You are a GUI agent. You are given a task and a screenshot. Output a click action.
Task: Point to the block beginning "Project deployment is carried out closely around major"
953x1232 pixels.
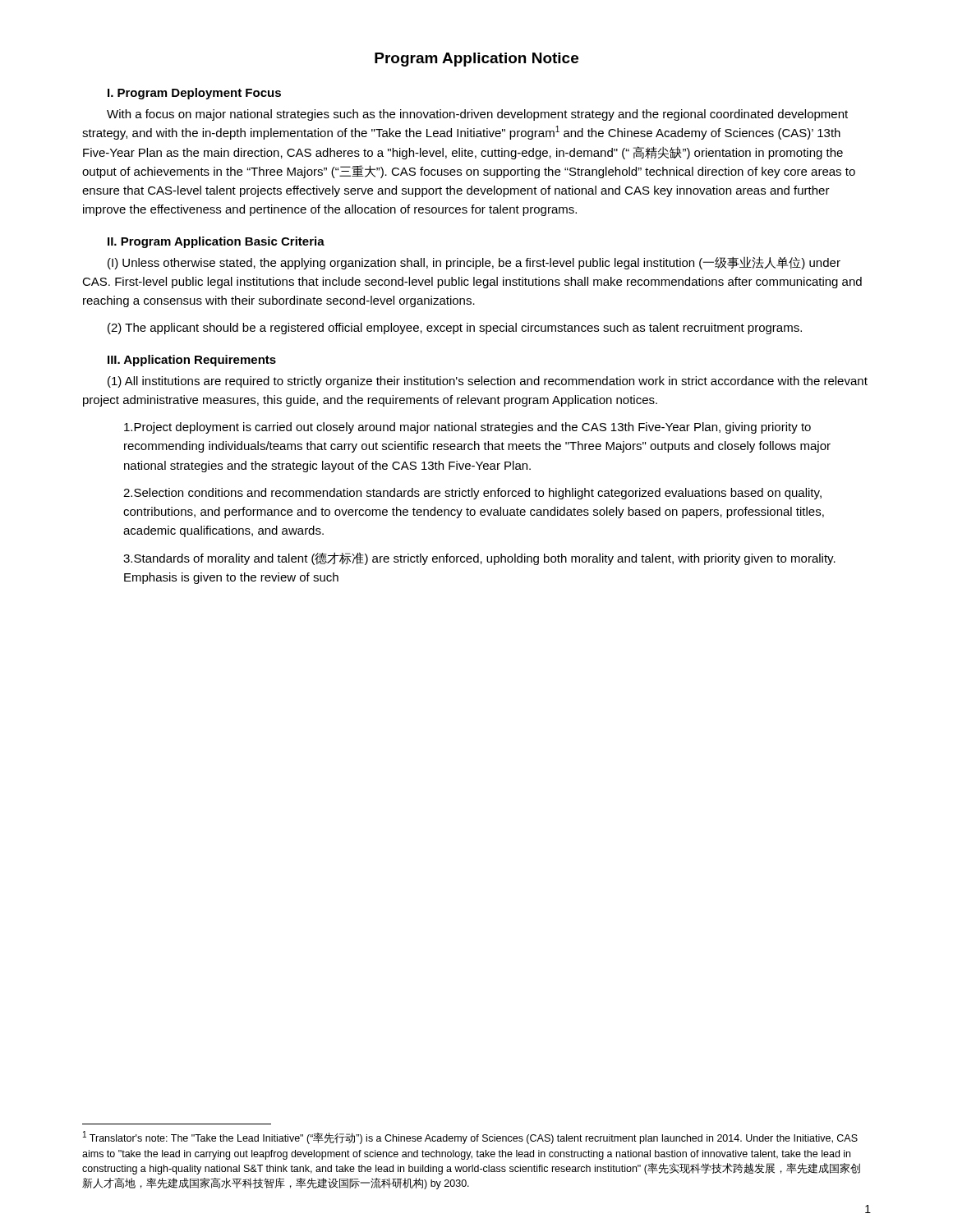pyautogui.click(x=477, y=446)
